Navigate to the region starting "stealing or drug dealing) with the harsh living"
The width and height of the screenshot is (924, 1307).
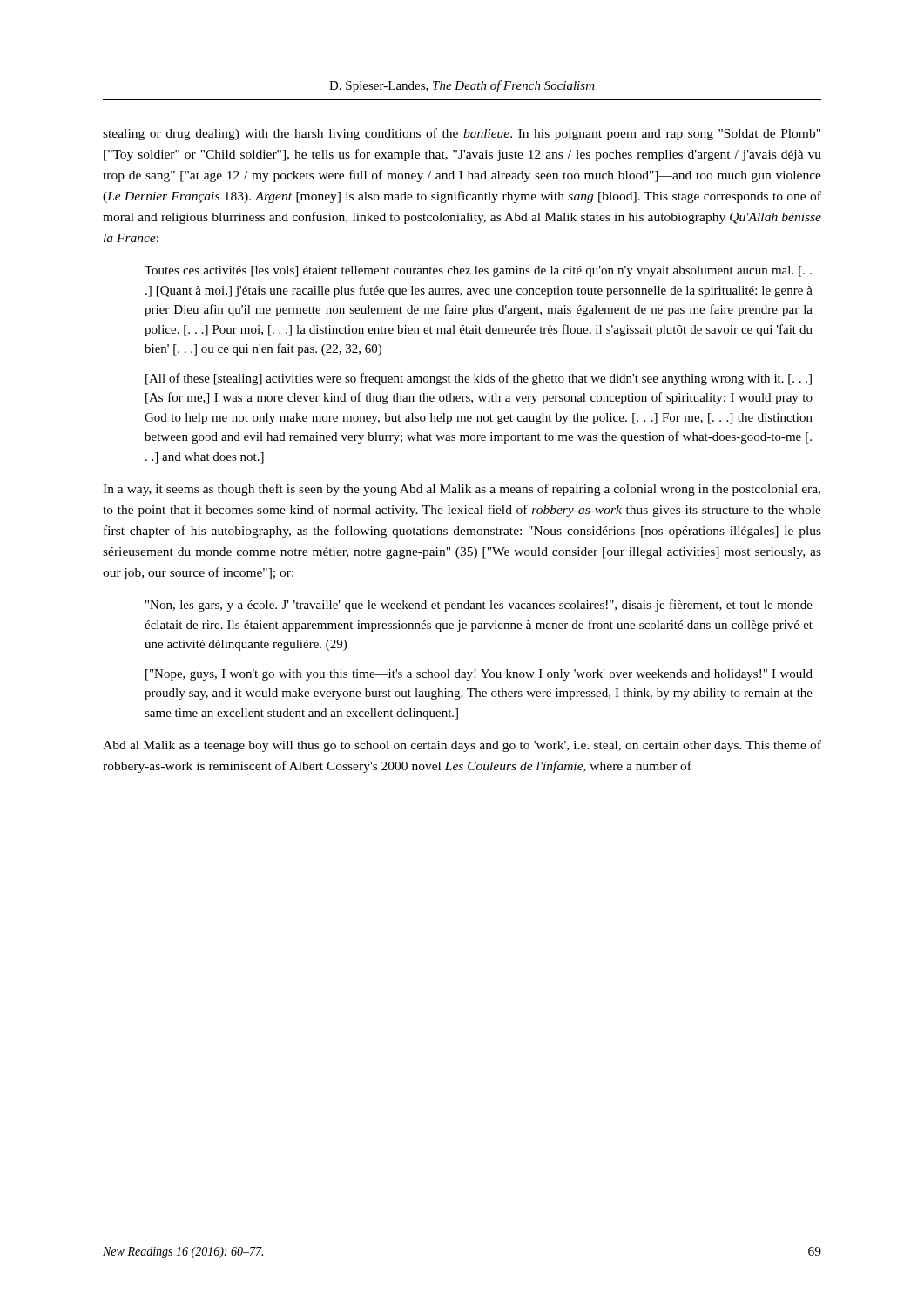click(462, 185)
